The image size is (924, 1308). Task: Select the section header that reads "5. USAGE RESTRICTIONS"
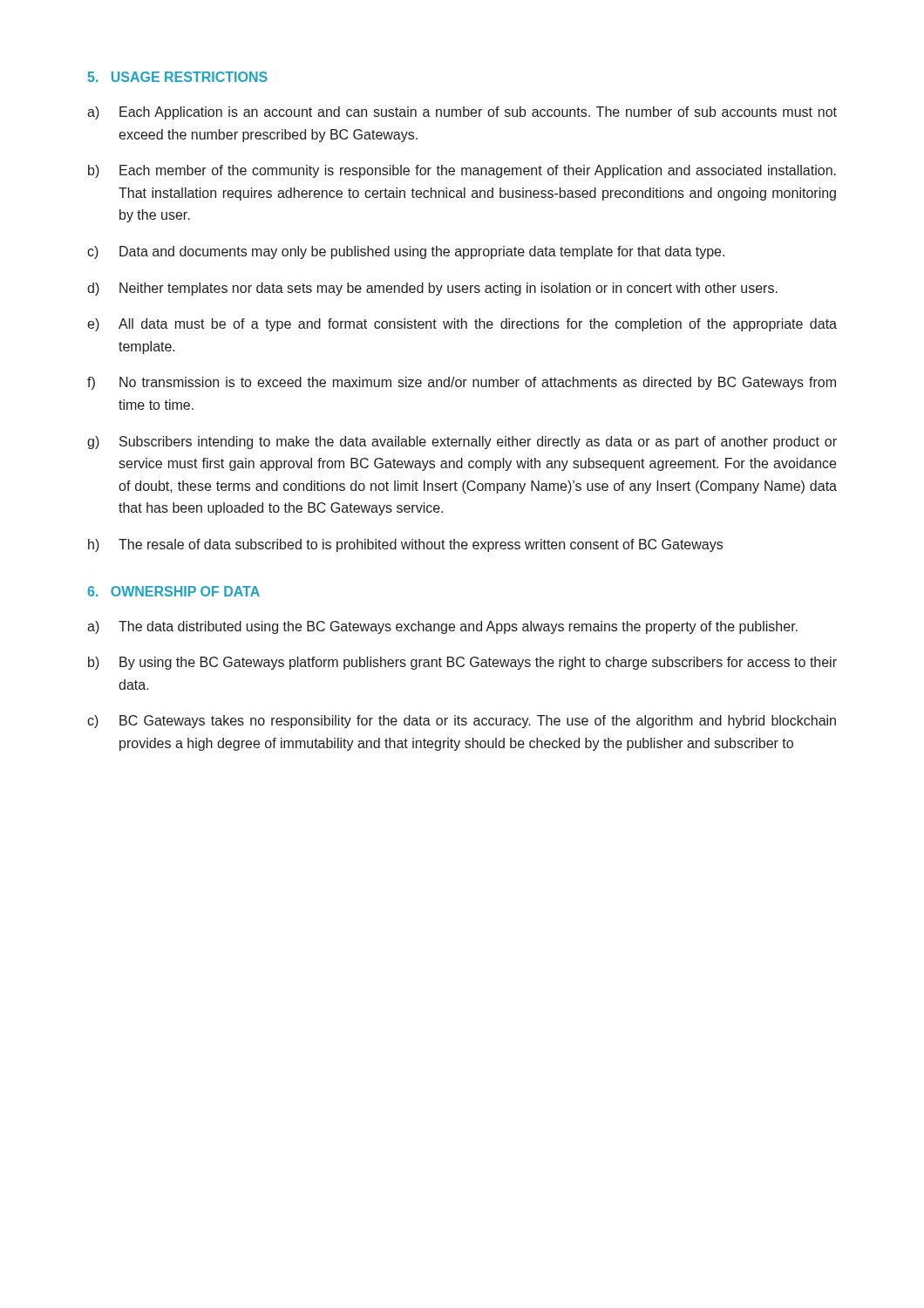point(177,77)
